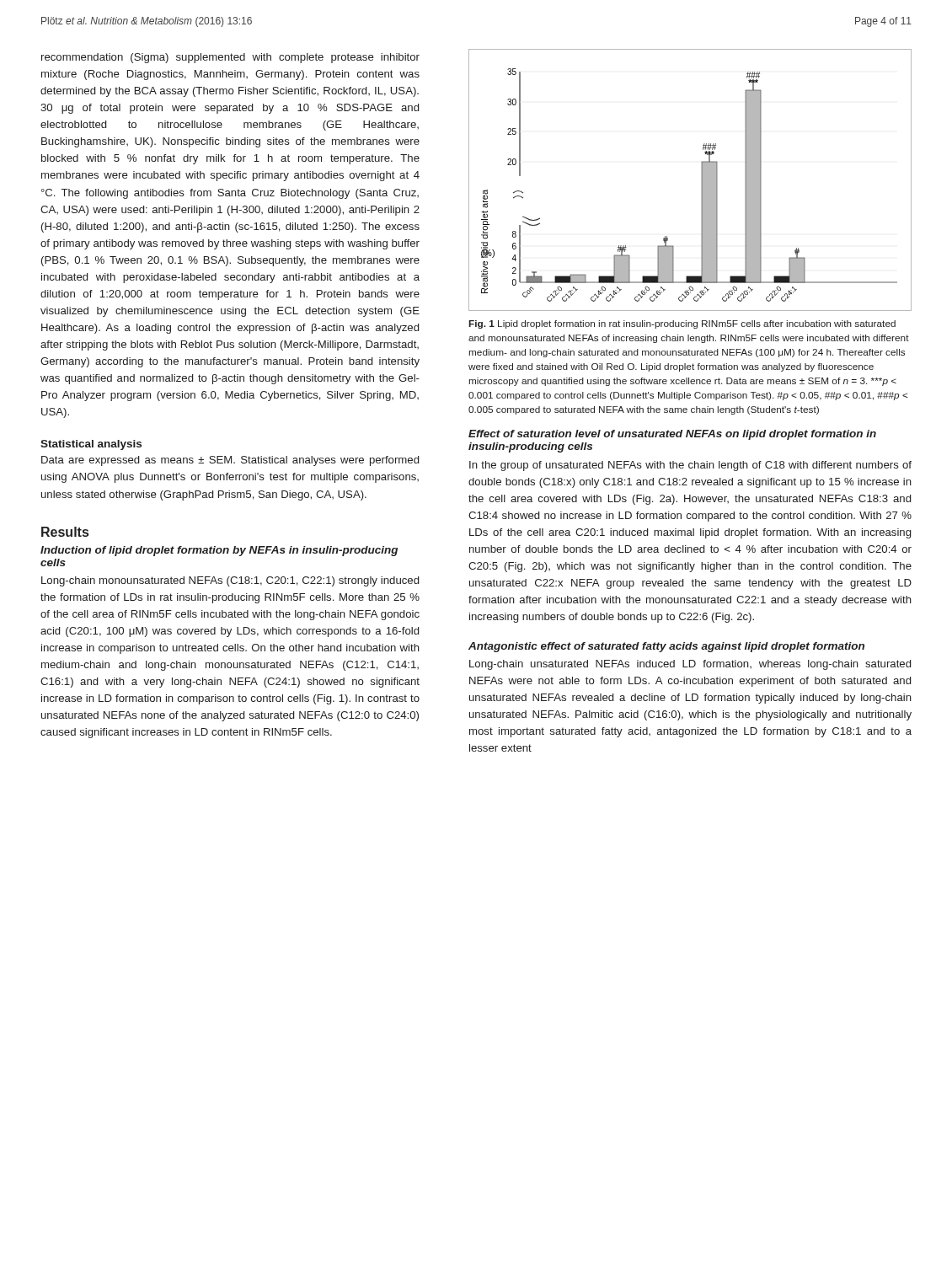Locate the section header with the text "Statistical analysis"
952x1264 pixels.
coord(91,444)
